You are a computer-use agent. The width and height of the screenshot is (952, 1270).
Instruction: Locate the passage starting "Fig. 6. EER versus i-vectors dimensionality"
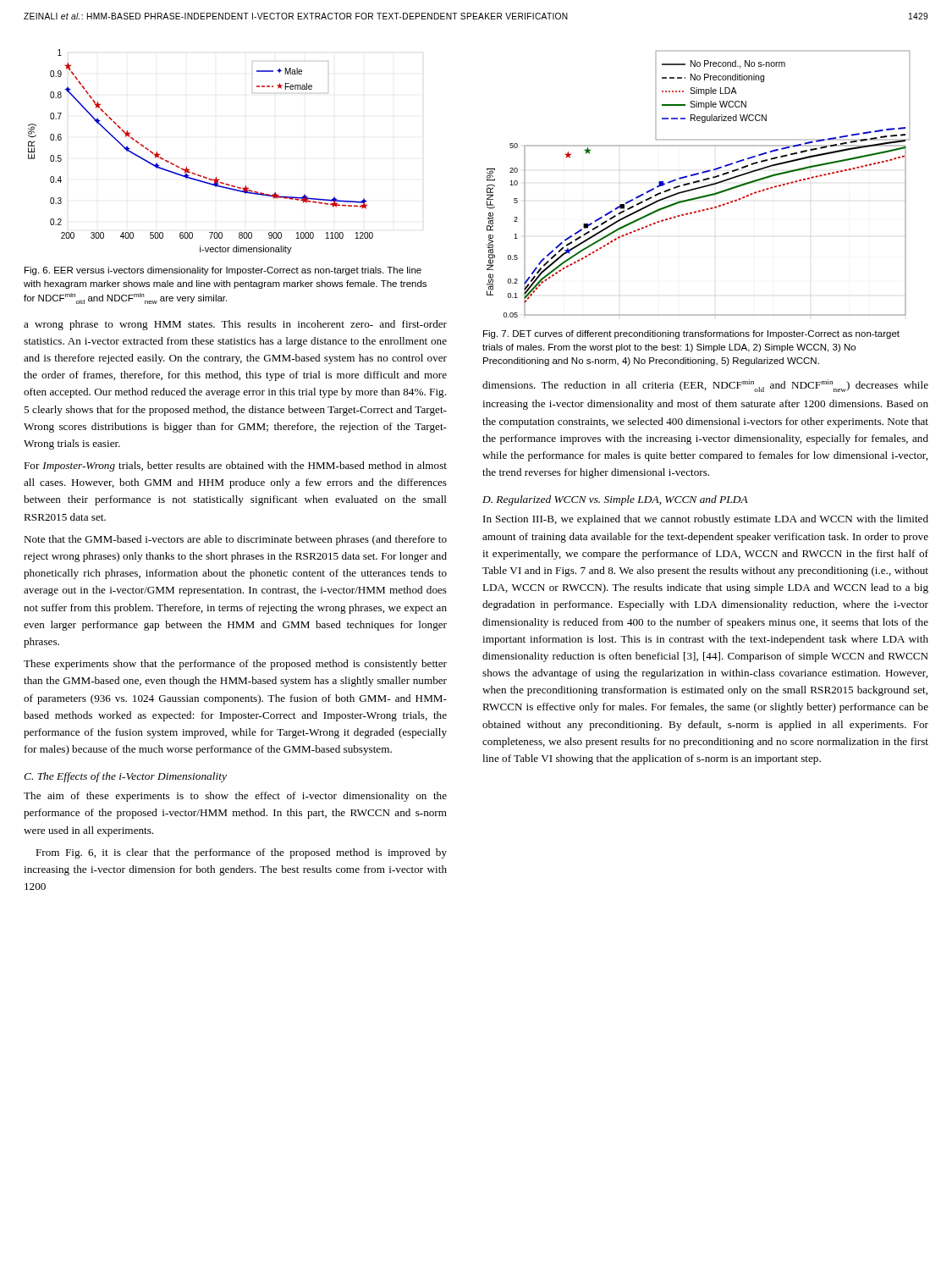(x=225, y=285)
